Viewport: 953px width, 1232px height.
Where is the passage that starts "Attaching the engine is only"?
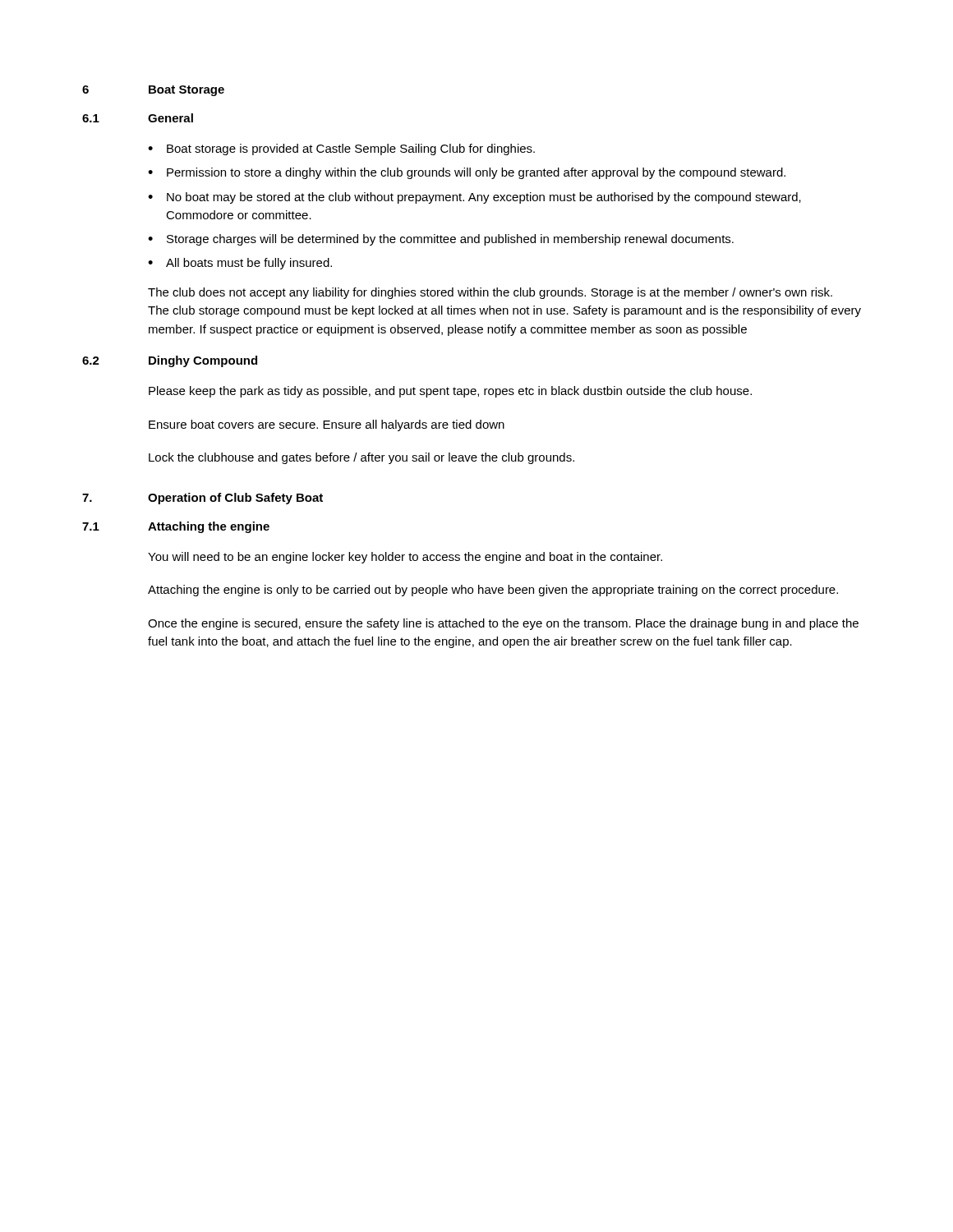coord(494,589)
